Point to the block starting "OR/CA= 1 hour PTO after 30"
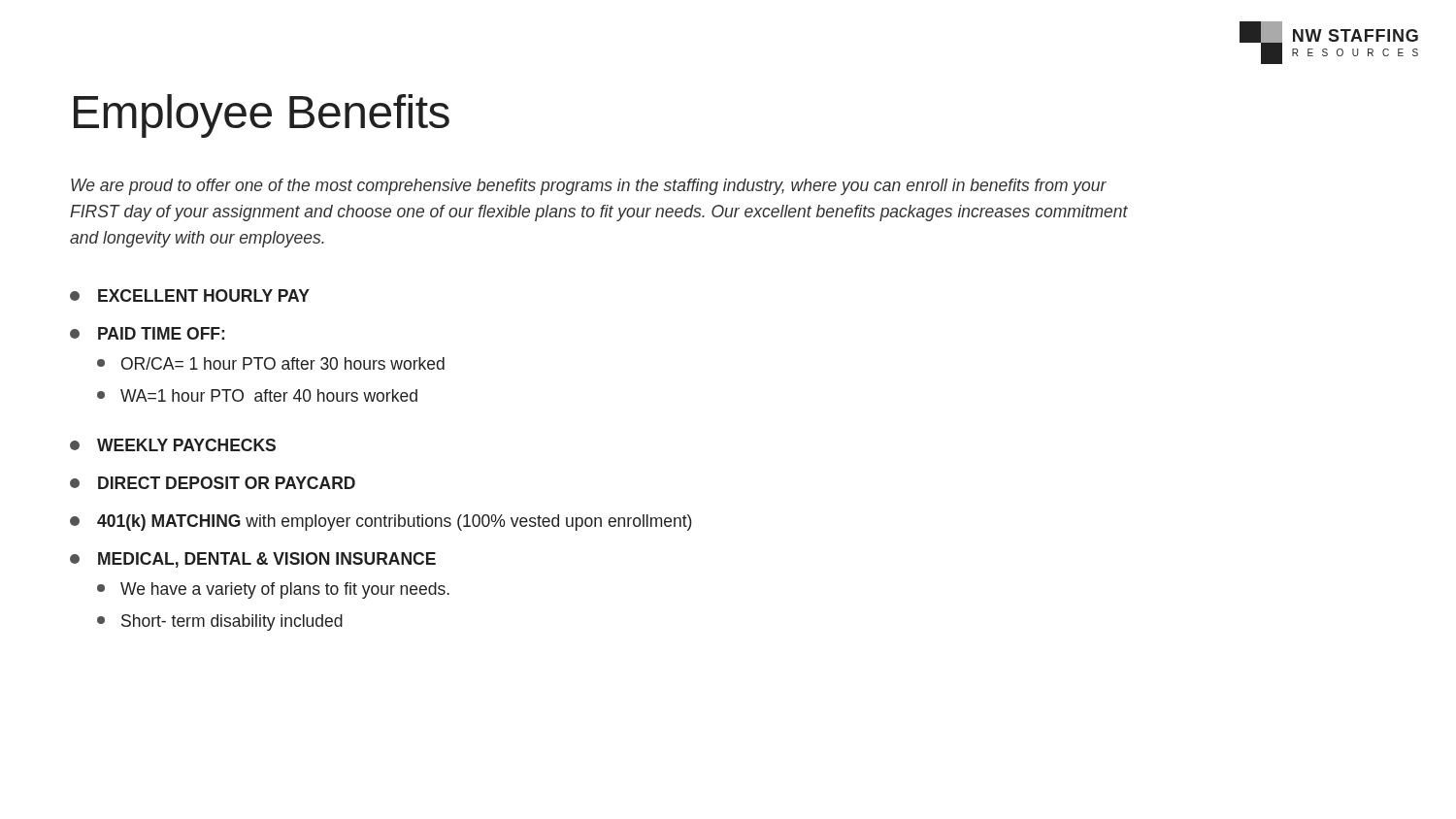This screenshot has width=1456, height=819. (271, 364)
